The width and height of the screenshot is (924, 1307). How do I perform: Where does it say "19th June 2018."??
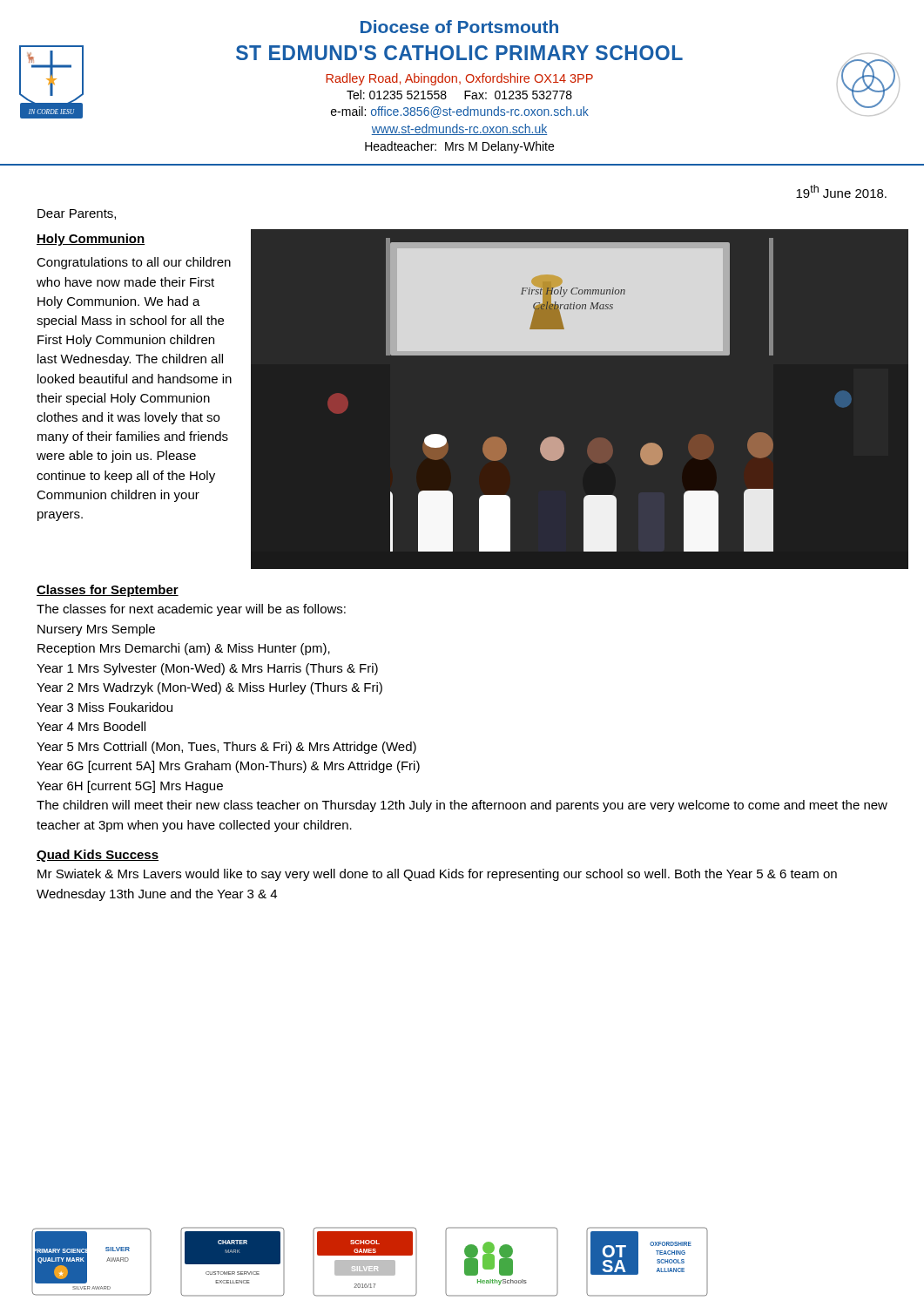point(841,192)
